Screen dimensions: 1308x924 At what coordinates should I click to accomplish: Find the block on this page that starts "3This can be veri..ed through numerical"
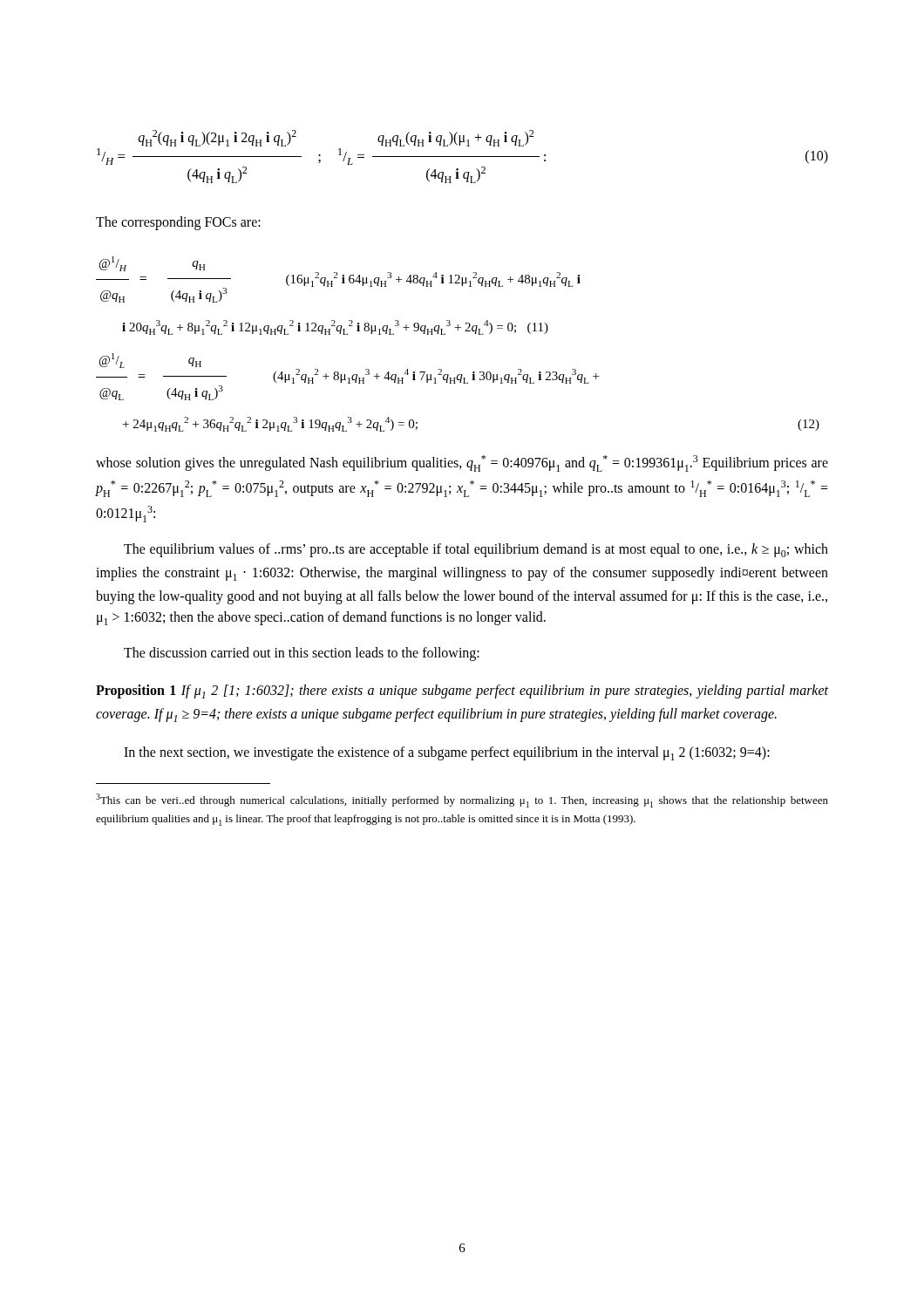coord(462,810)
